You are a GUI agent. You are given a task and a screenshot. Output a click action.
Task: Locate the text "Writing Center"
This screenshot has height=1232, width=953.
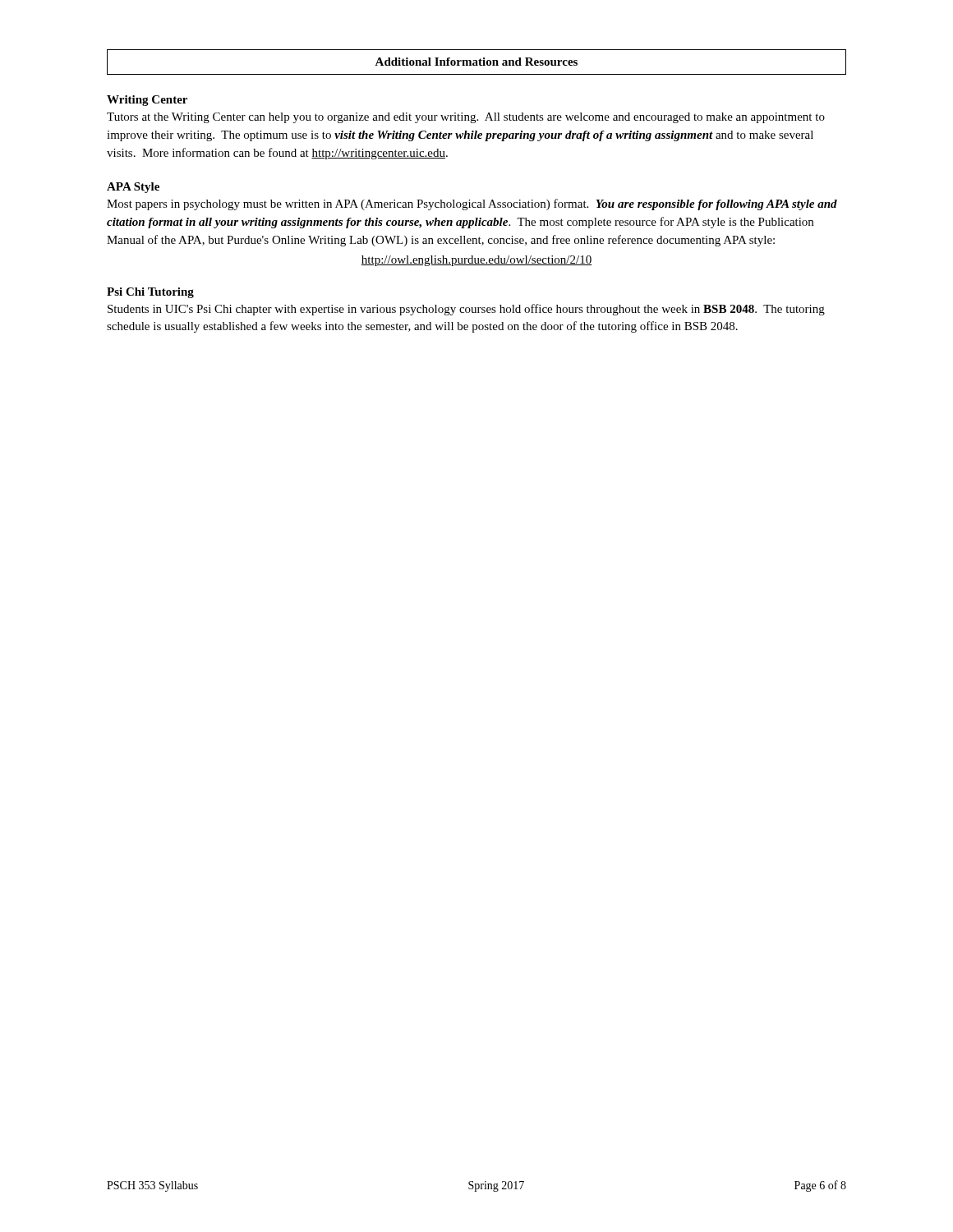tap(147, 99)
